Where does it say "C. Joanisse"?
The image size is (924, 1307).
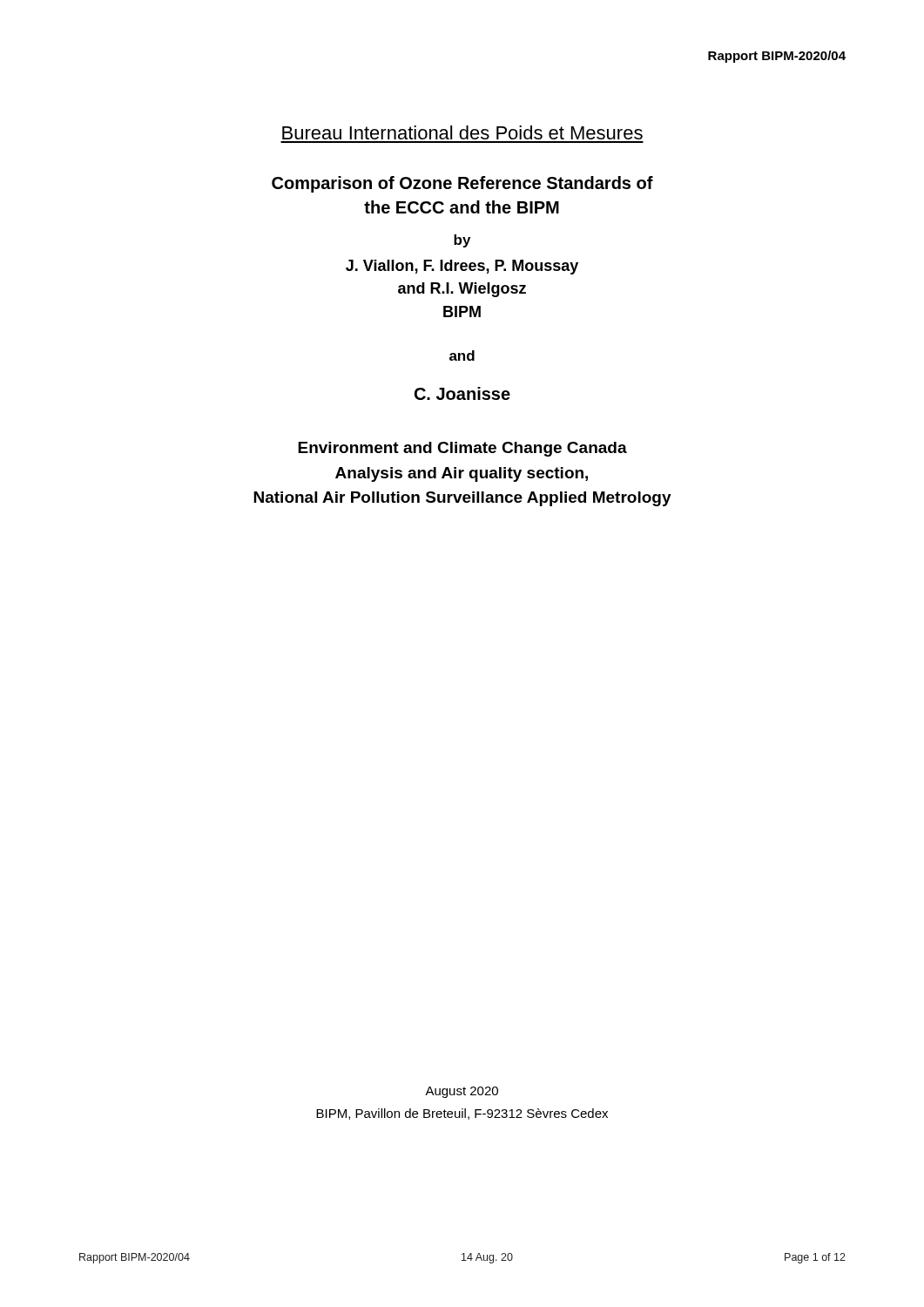(x=462, y=394)
